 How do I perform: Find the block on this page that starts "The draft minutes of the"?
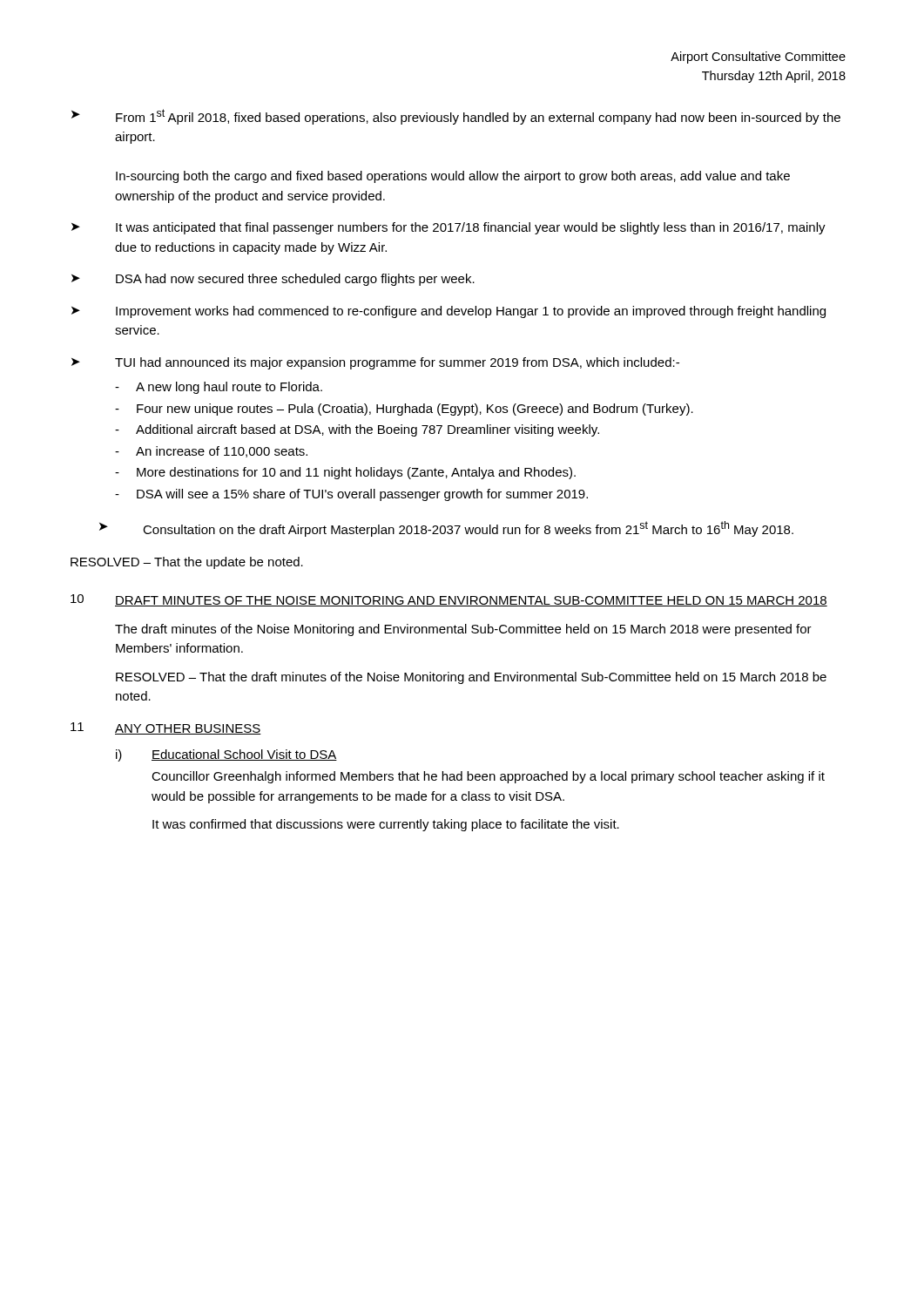pyautogui.click(x=463, y=638)
